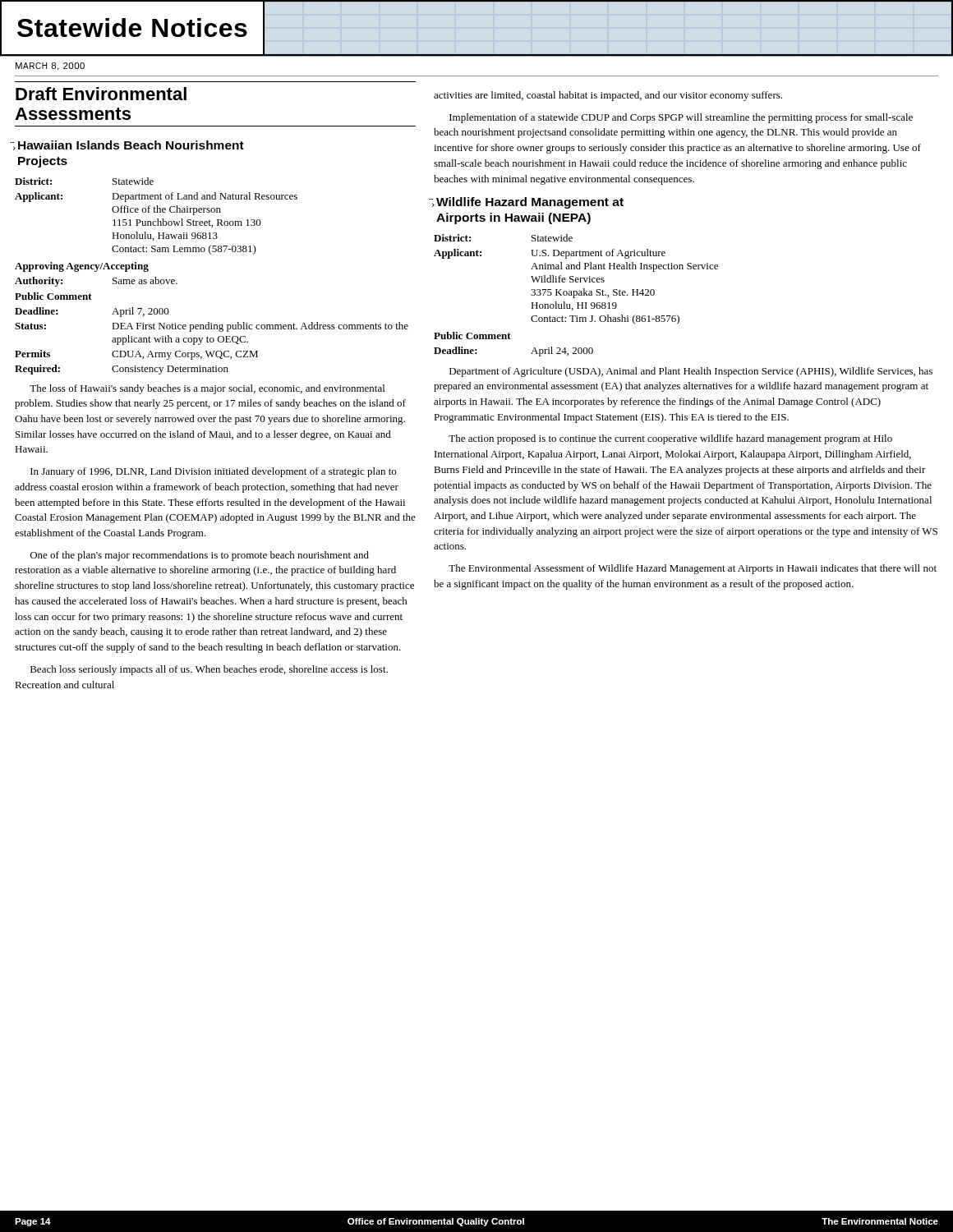Locate the block of text that opens with "activities are limited, coastal habitat is"
Image resolution: width=953 pixels, height=1232 pixels.
(x=608, y=95)
